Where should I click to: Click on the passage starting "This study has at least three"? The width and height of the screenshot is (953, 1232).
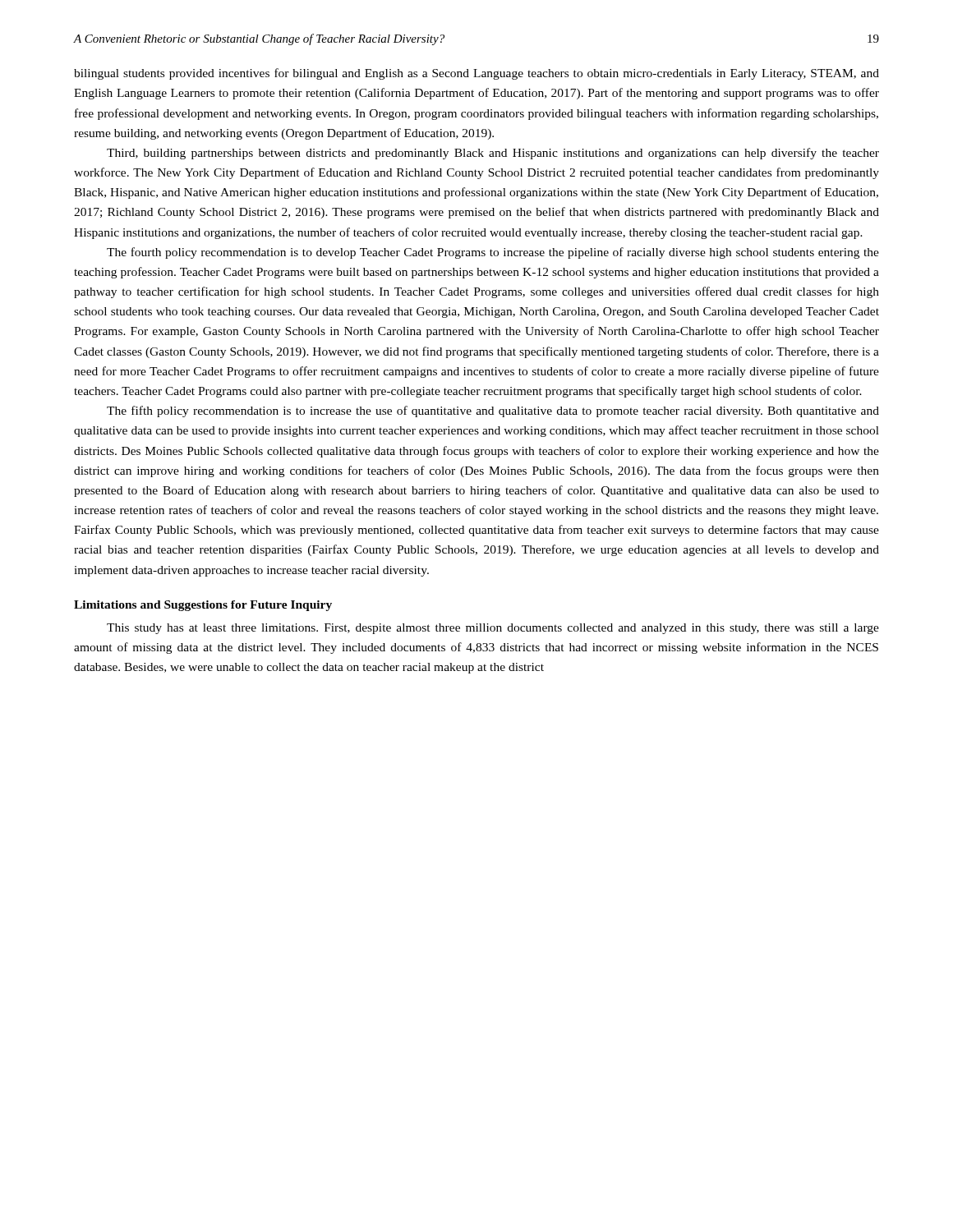tap(476, 647)
